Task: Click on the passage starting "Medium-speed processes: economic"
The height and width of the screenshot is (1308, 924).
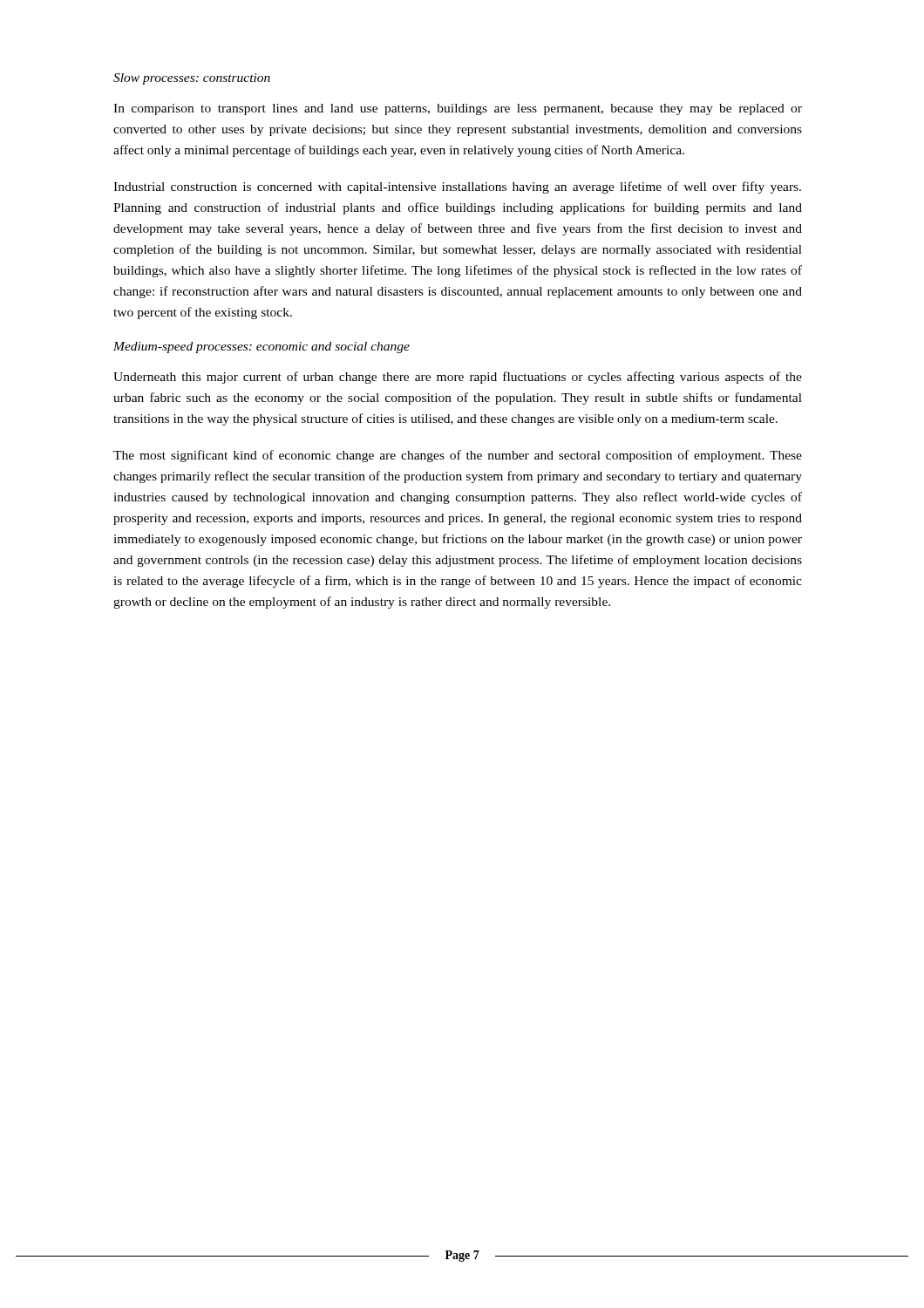Action: point(261,346)
